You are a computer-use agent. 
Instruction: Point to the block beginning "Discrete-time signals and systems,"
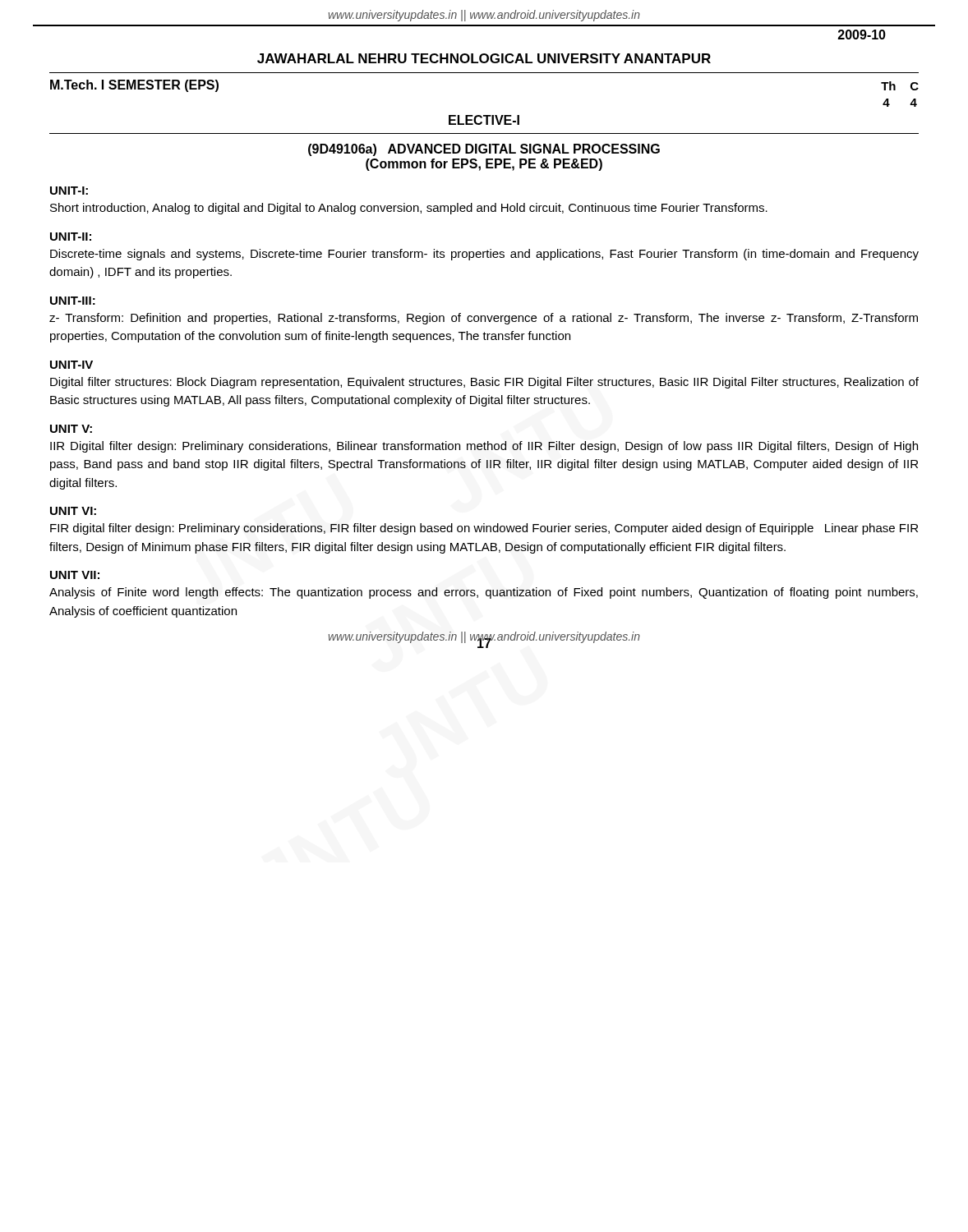pyautogui.click(x=484, y=262)
